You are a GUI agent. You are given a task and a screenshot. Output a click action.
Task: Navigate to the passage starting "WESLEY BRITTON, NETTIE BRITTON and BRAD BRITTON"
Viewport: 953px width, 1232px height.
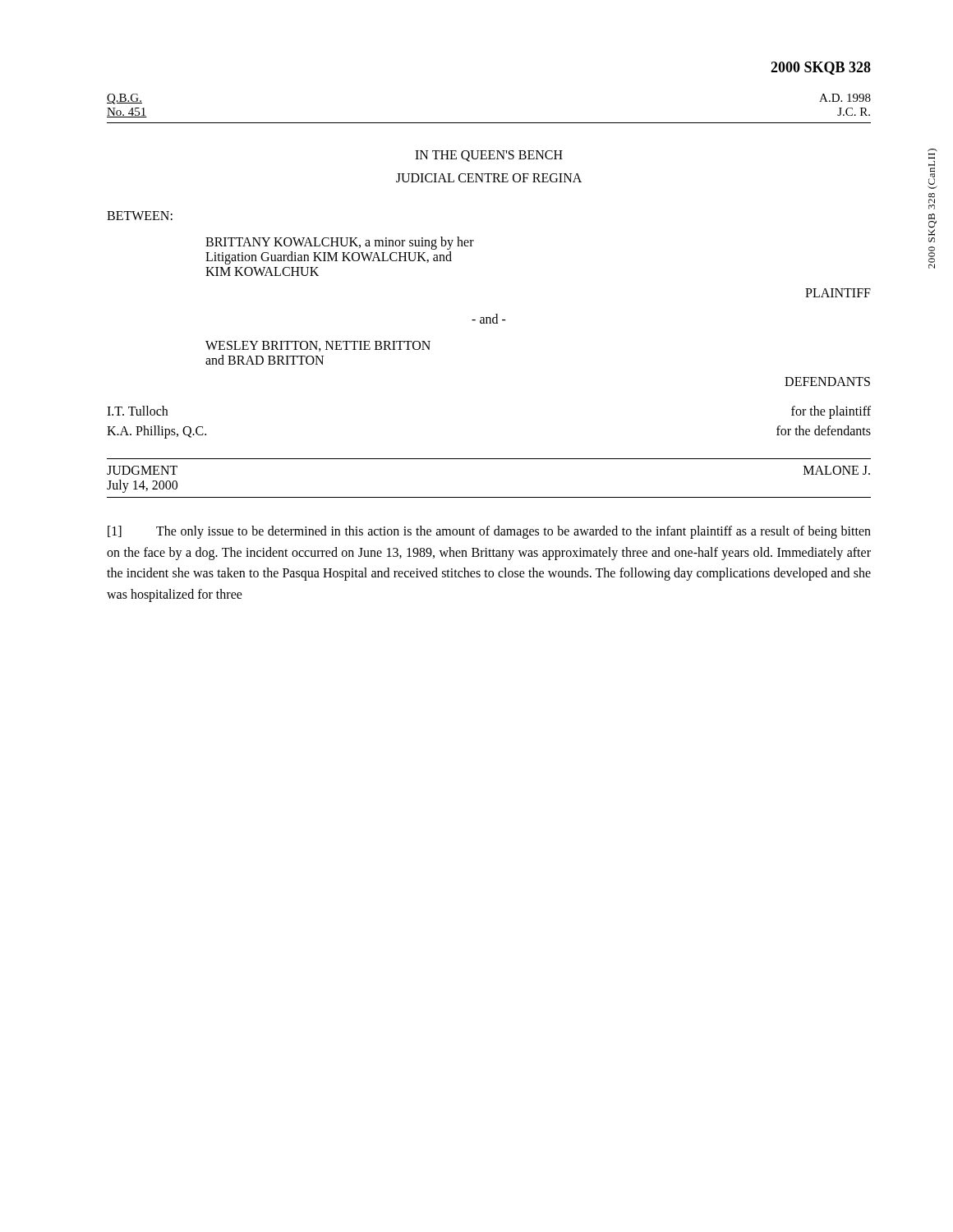[318, 353]
